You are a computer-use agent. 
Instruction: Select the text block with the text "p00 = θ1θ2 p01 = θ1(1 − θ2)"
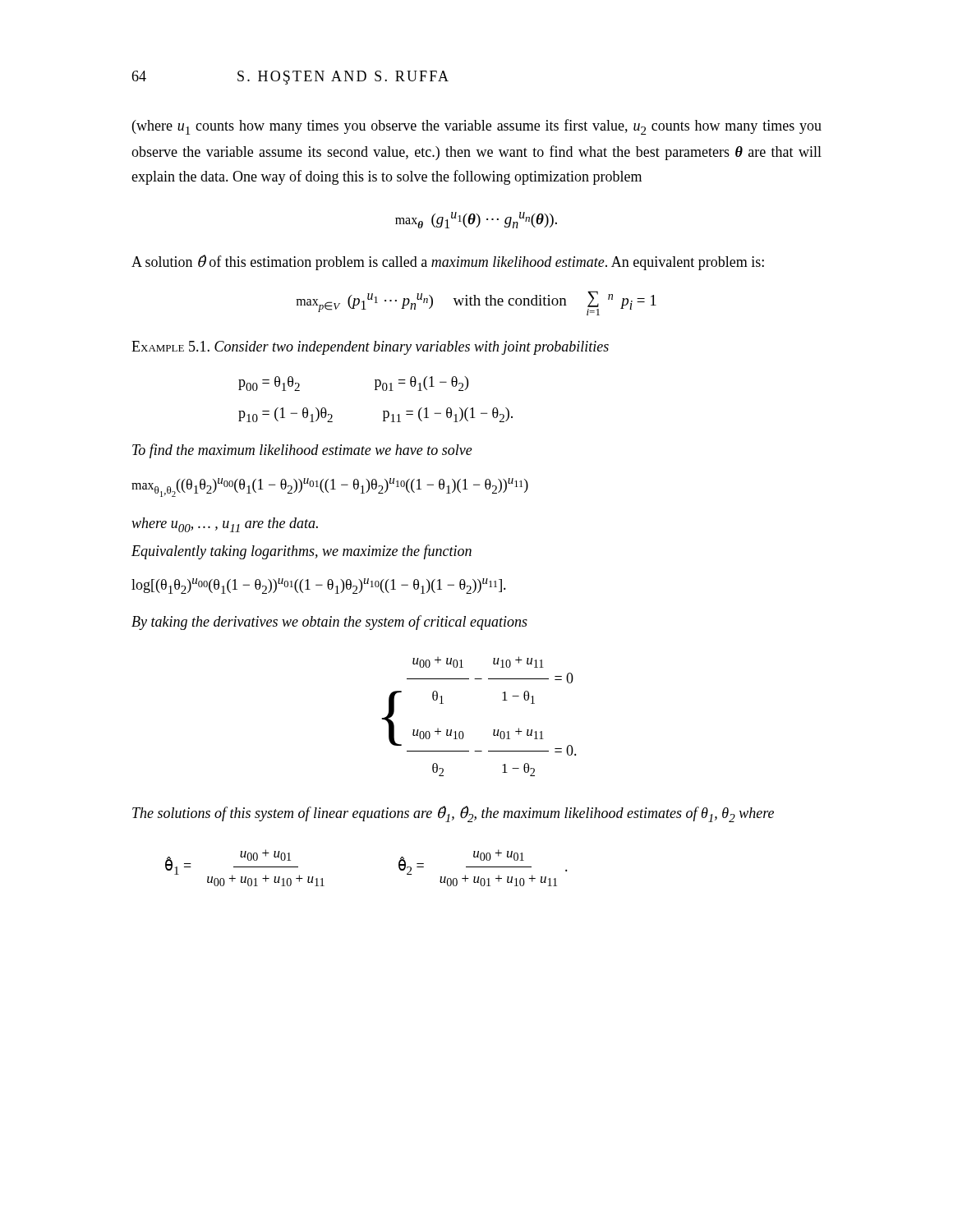(276, 383)
